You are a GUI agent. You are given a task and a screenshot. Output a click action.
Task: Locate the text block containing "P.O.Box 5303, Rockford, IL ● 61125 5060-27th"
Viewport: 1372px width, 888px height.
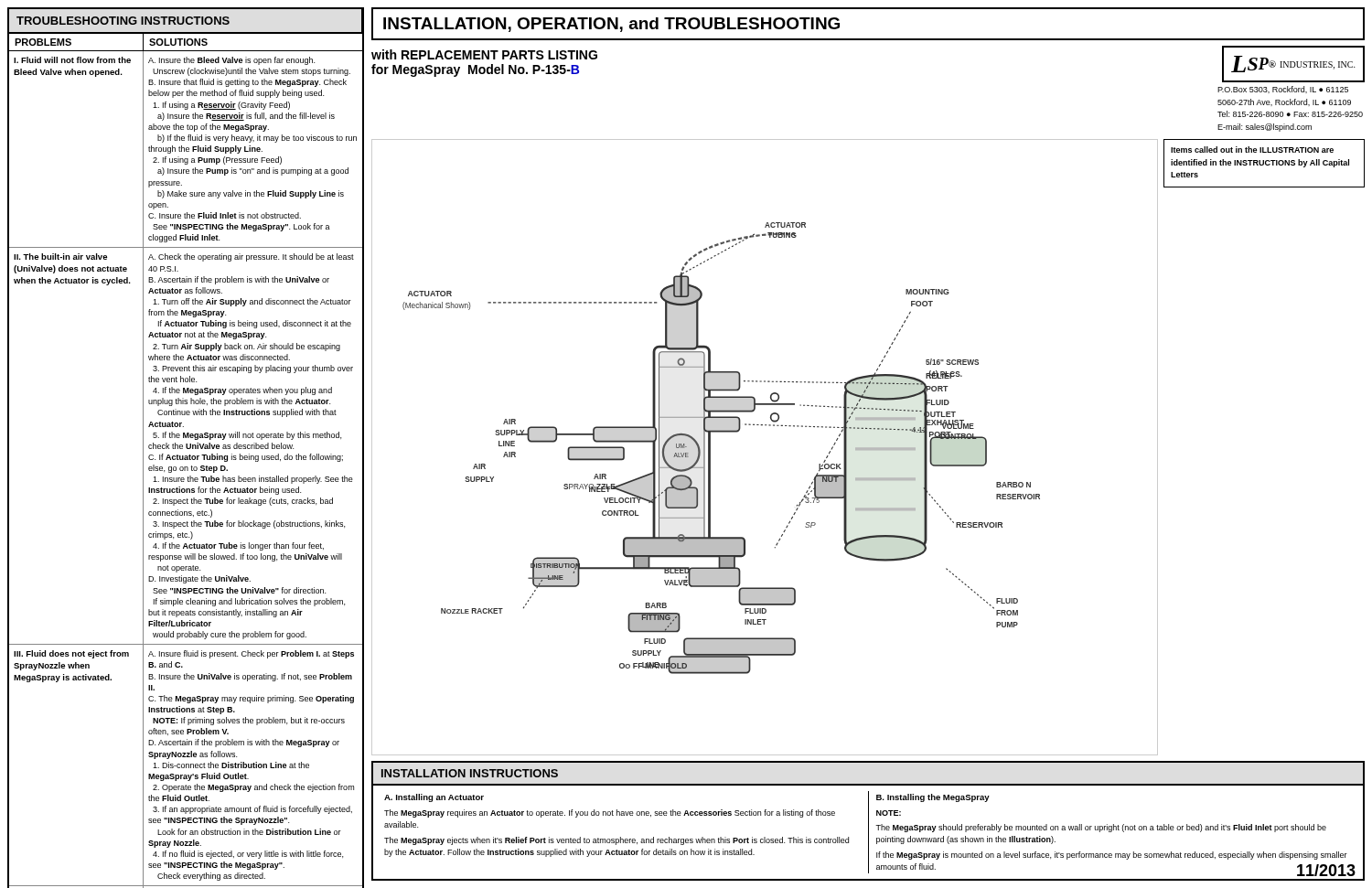(x=1290, y=108)
